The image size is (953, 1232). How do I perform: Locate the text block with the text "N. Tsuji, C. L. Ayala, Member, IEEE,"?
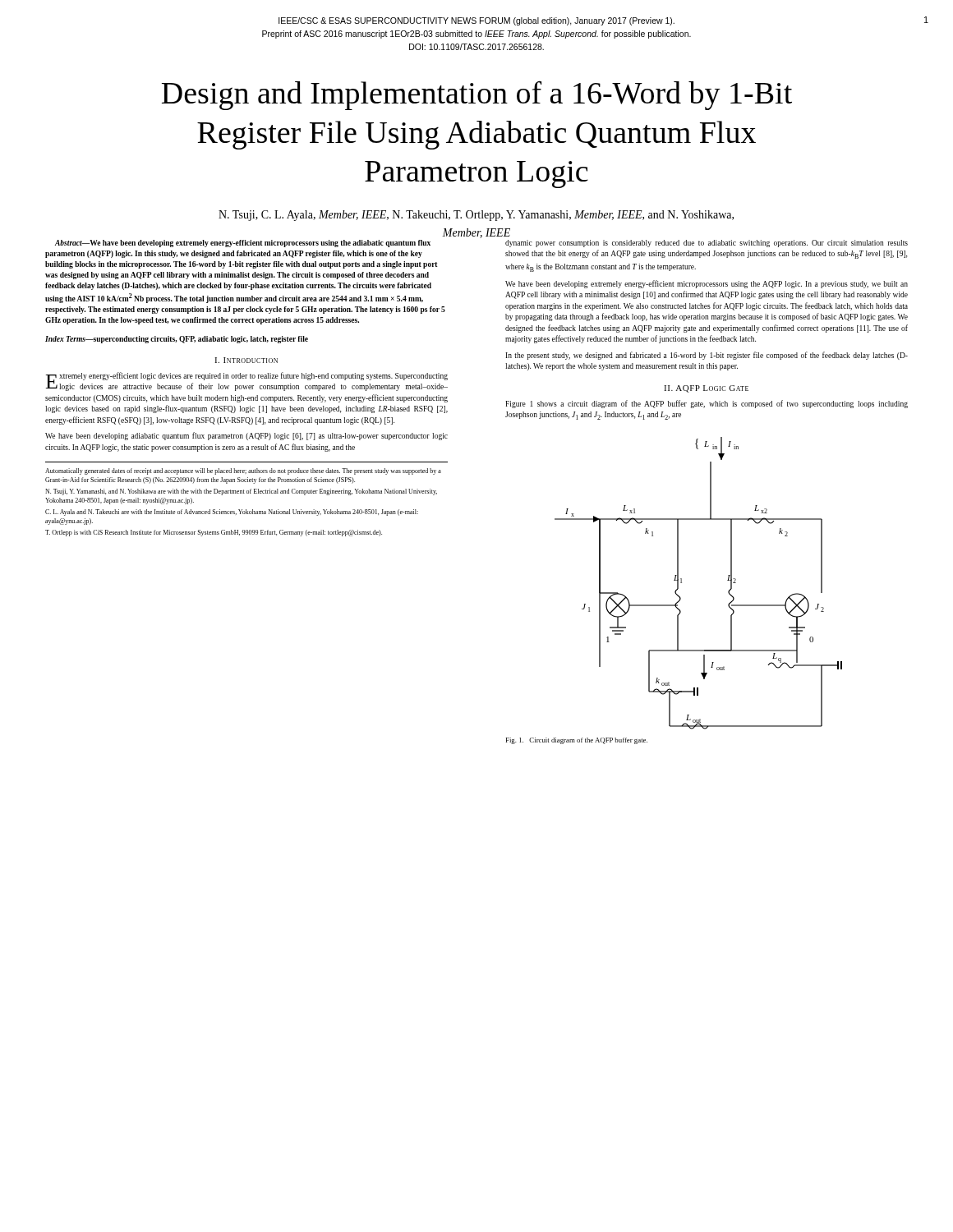[476, 224]
